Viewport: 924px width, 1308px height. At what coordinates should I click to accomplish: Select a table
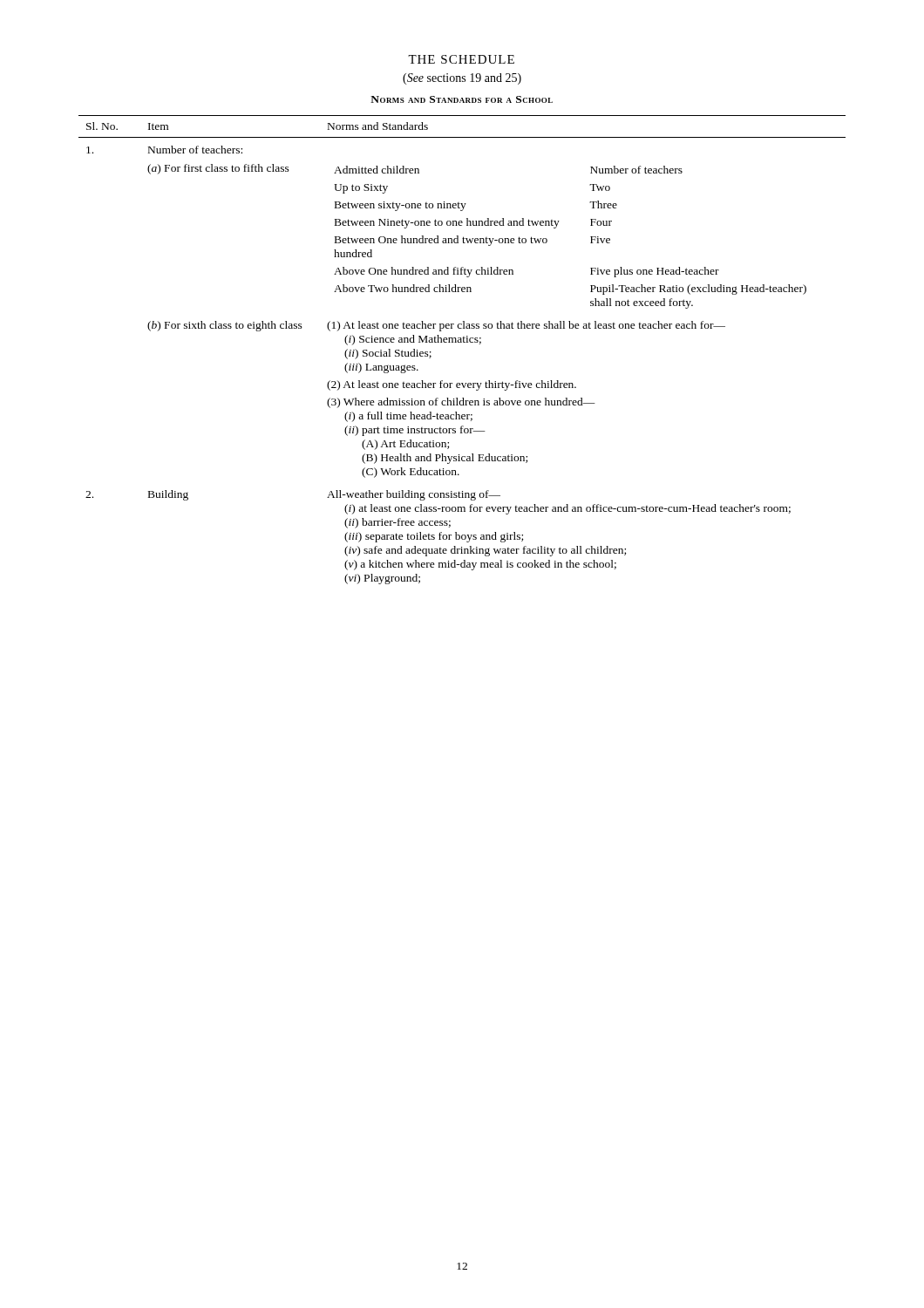pyautogui.click(x=462, y=351)
